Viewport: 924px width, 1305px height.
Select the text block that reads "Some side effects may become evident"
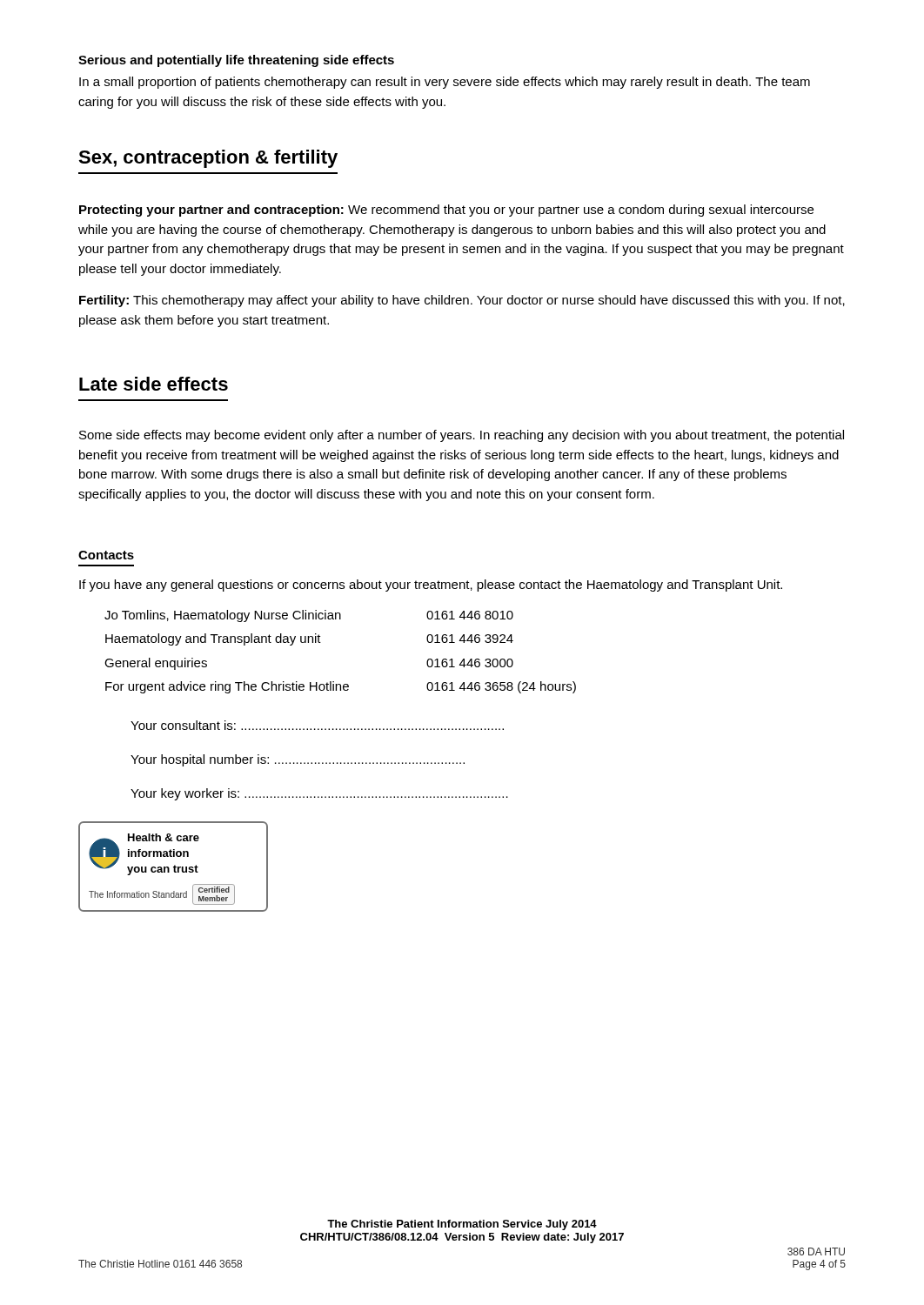[x=462, y=465]
